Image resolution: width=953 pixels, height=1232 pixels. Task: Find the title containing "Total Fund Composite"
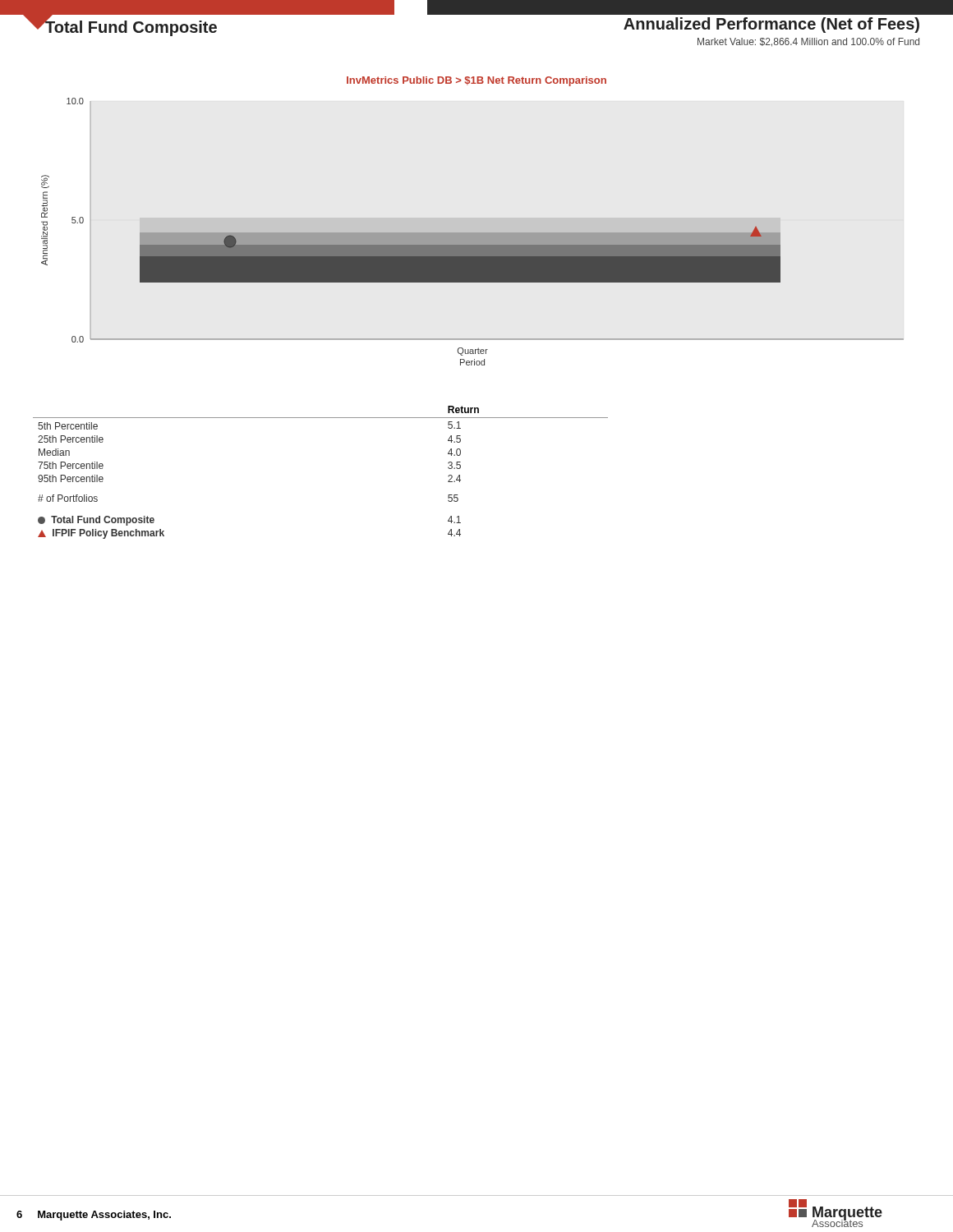pyautogui.click(x=131, y=27)
